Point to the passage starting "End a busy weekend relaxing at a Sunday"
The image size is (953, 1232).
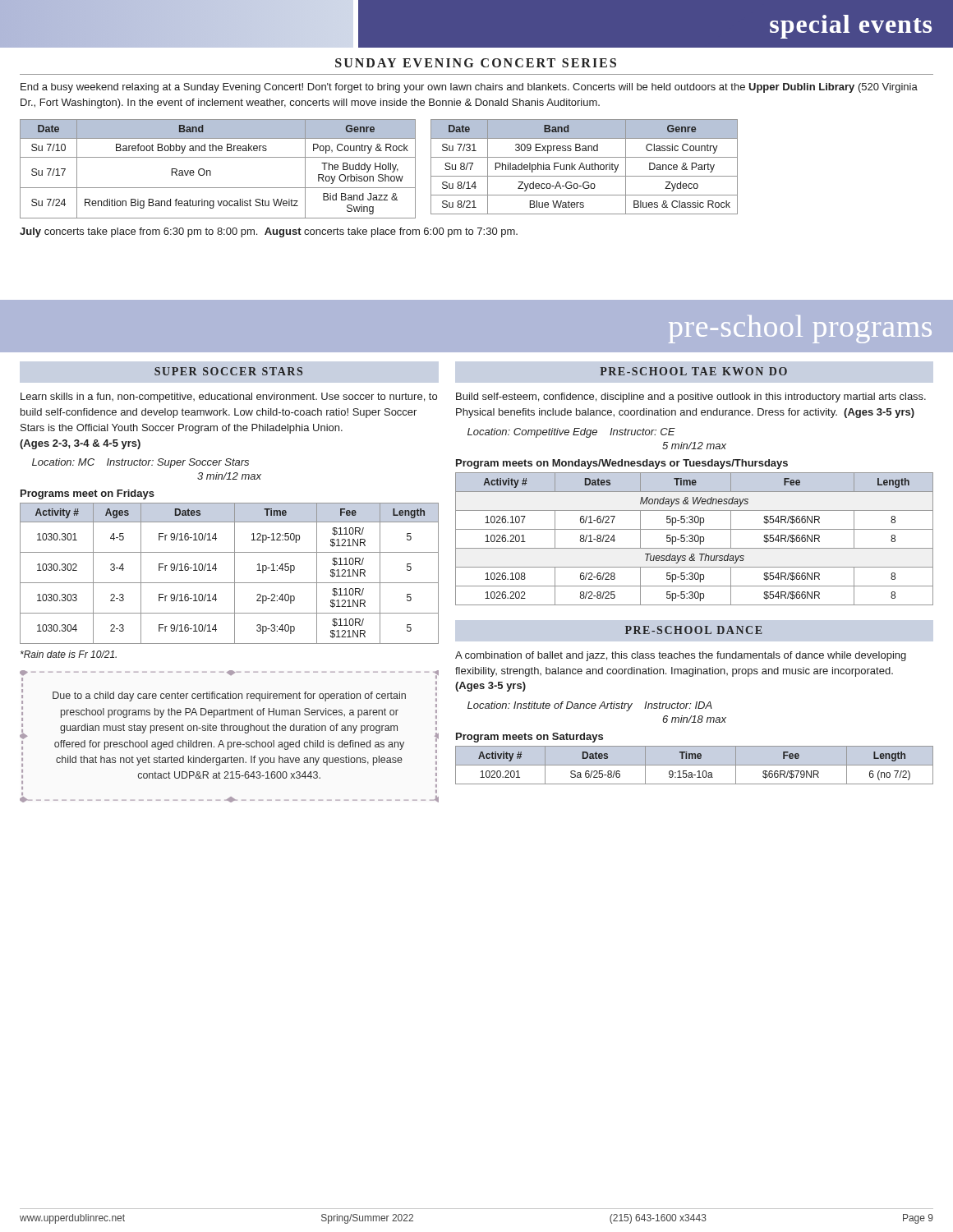click(x=469, y=94)
